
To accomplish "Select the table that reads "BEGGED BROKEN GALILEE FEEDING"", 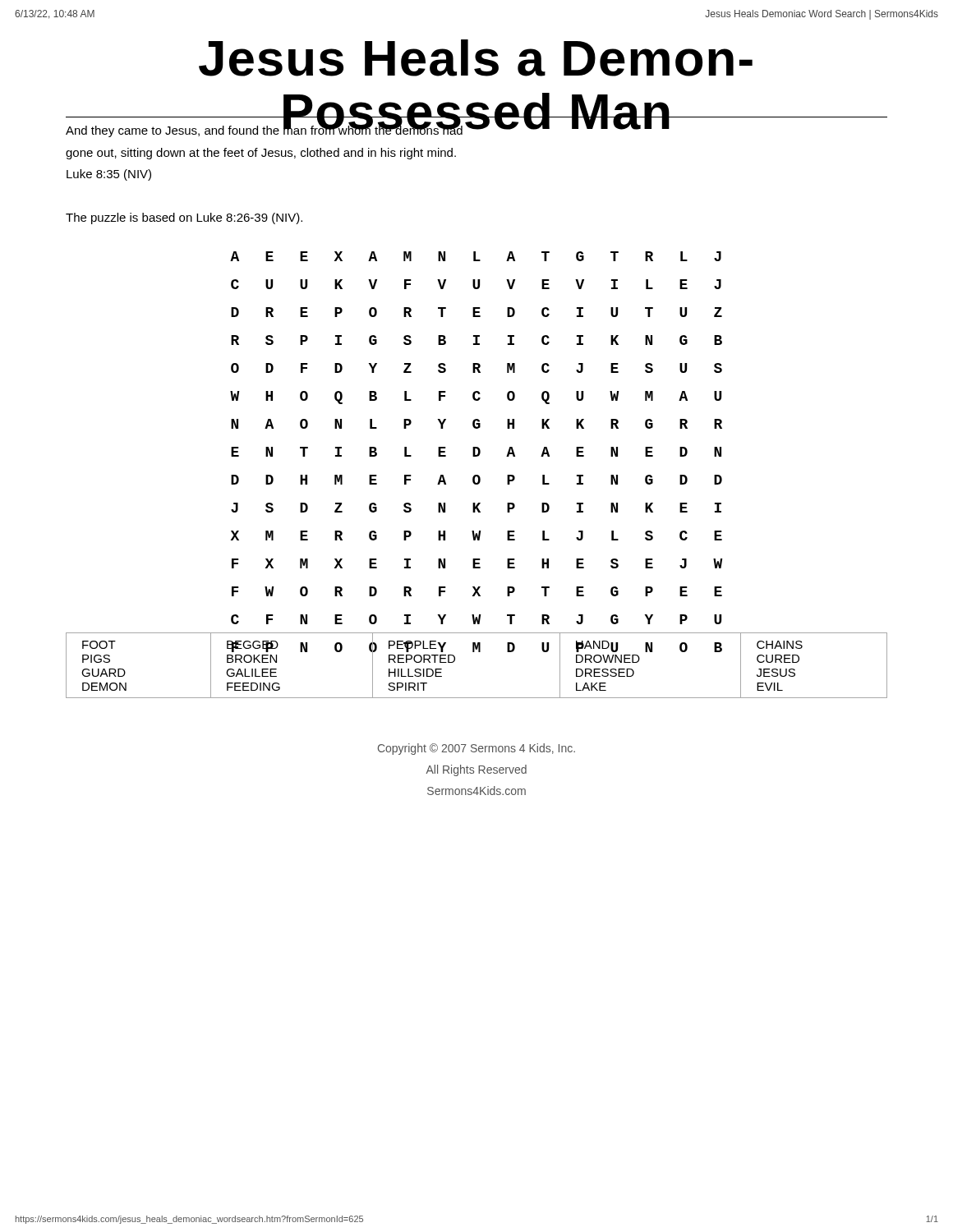I will pos(476,665).
